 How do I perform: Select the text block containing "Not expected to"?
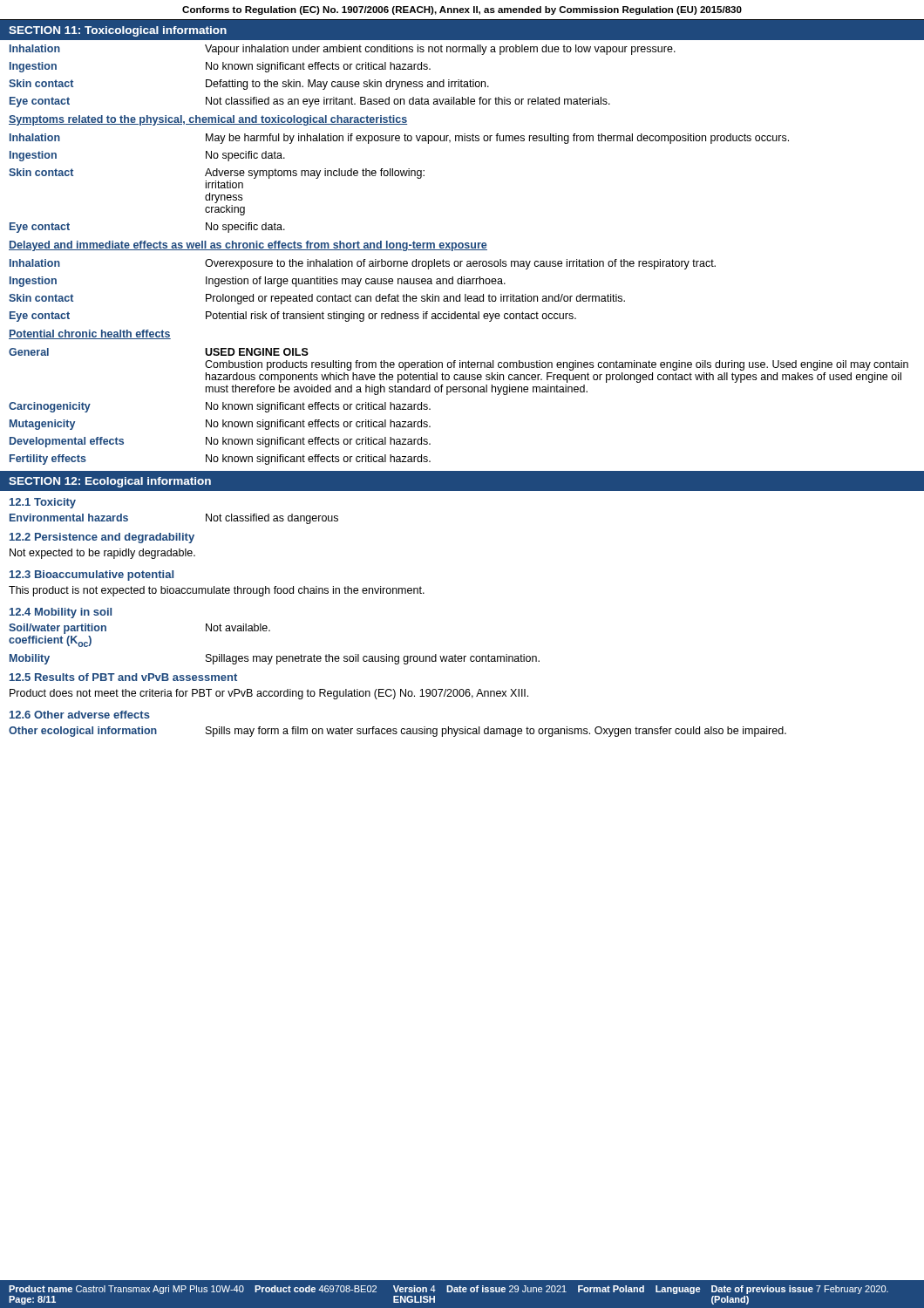[102, 553]
